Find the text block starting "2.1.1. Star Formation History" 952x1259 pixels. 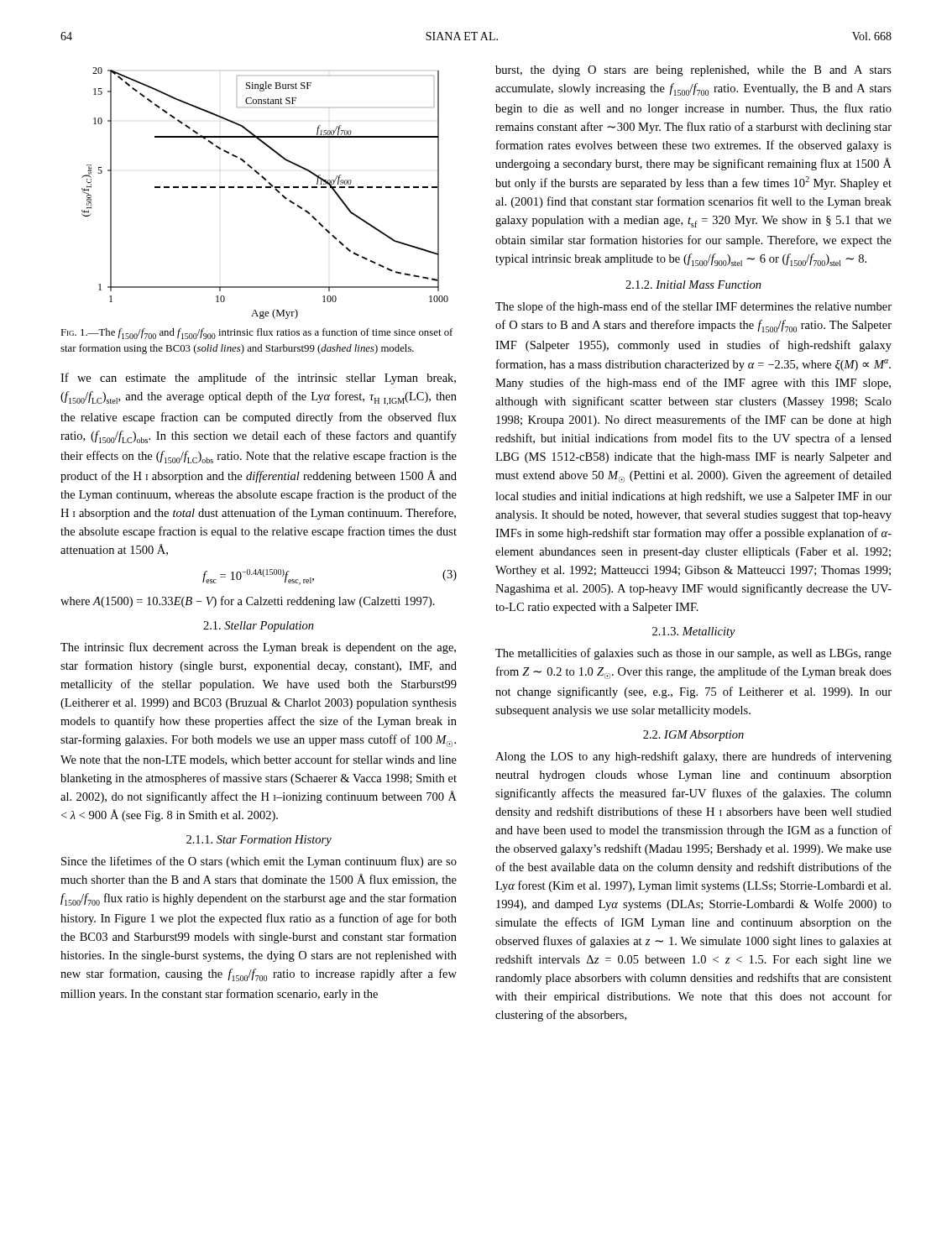click(259, 839)
